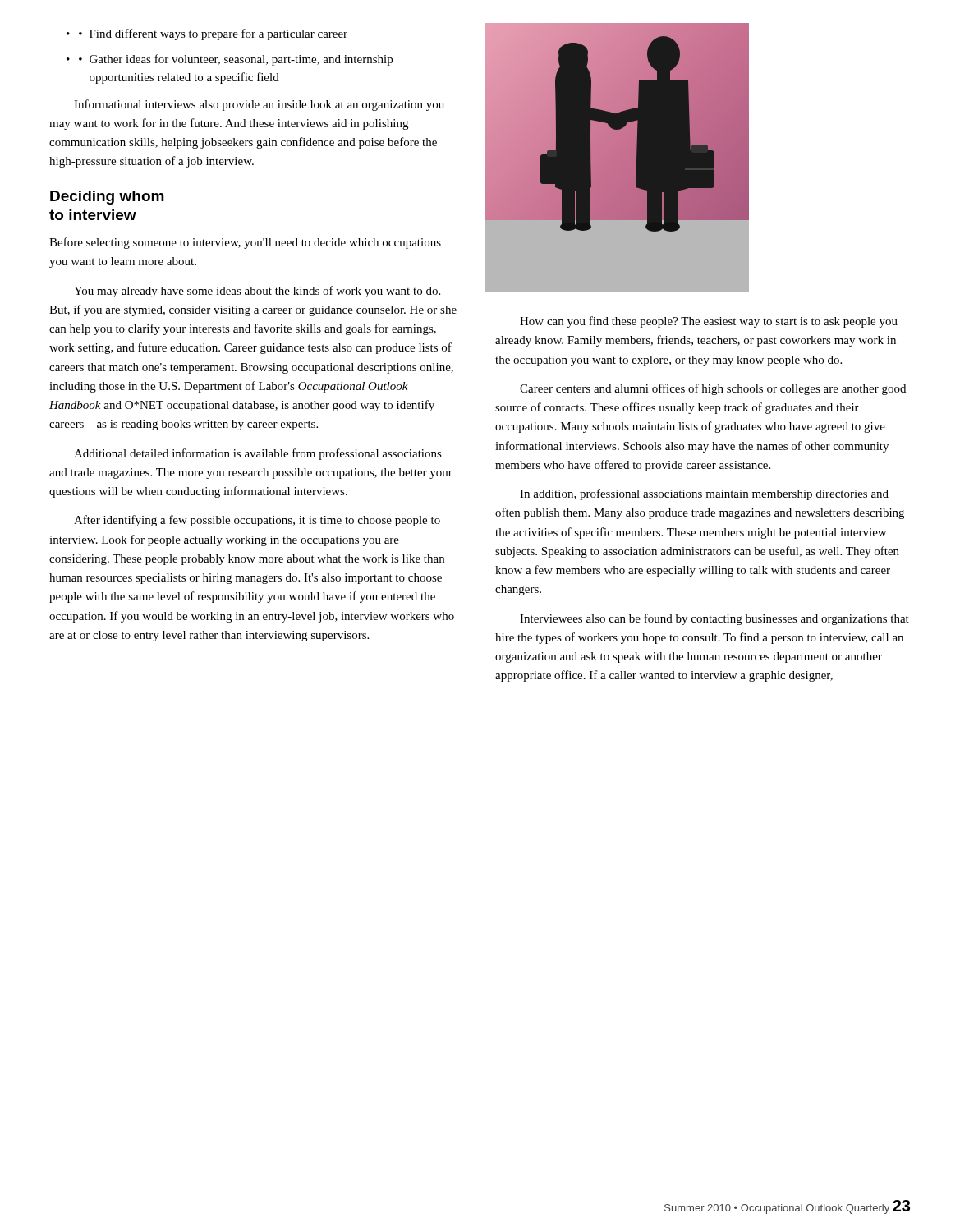Navigate to the block starting "Career centers and alumni offices"
This screenshot has height=1232, width=960.
tap(703, 427)
